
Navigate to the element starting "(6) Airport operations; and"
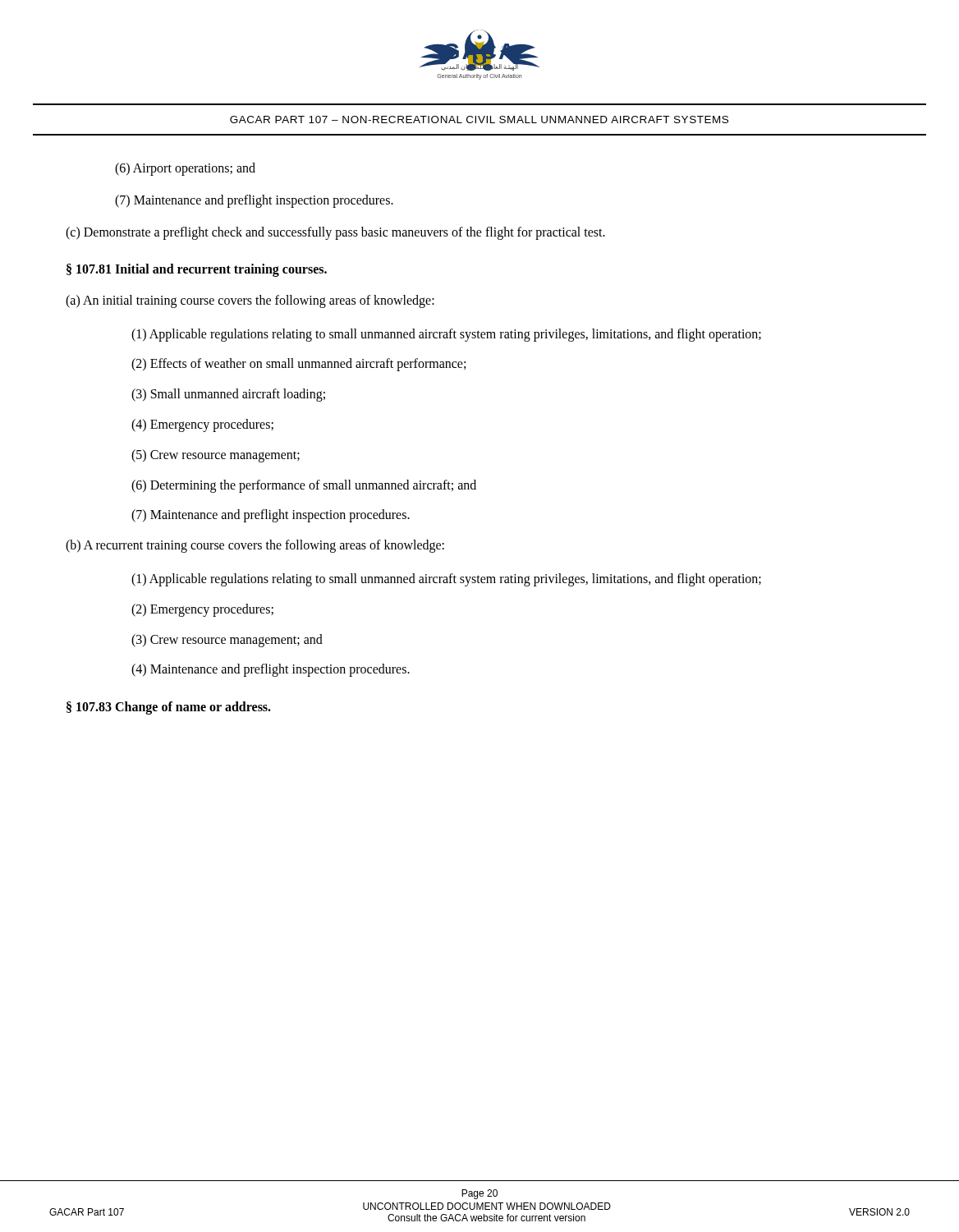(185, 168)
